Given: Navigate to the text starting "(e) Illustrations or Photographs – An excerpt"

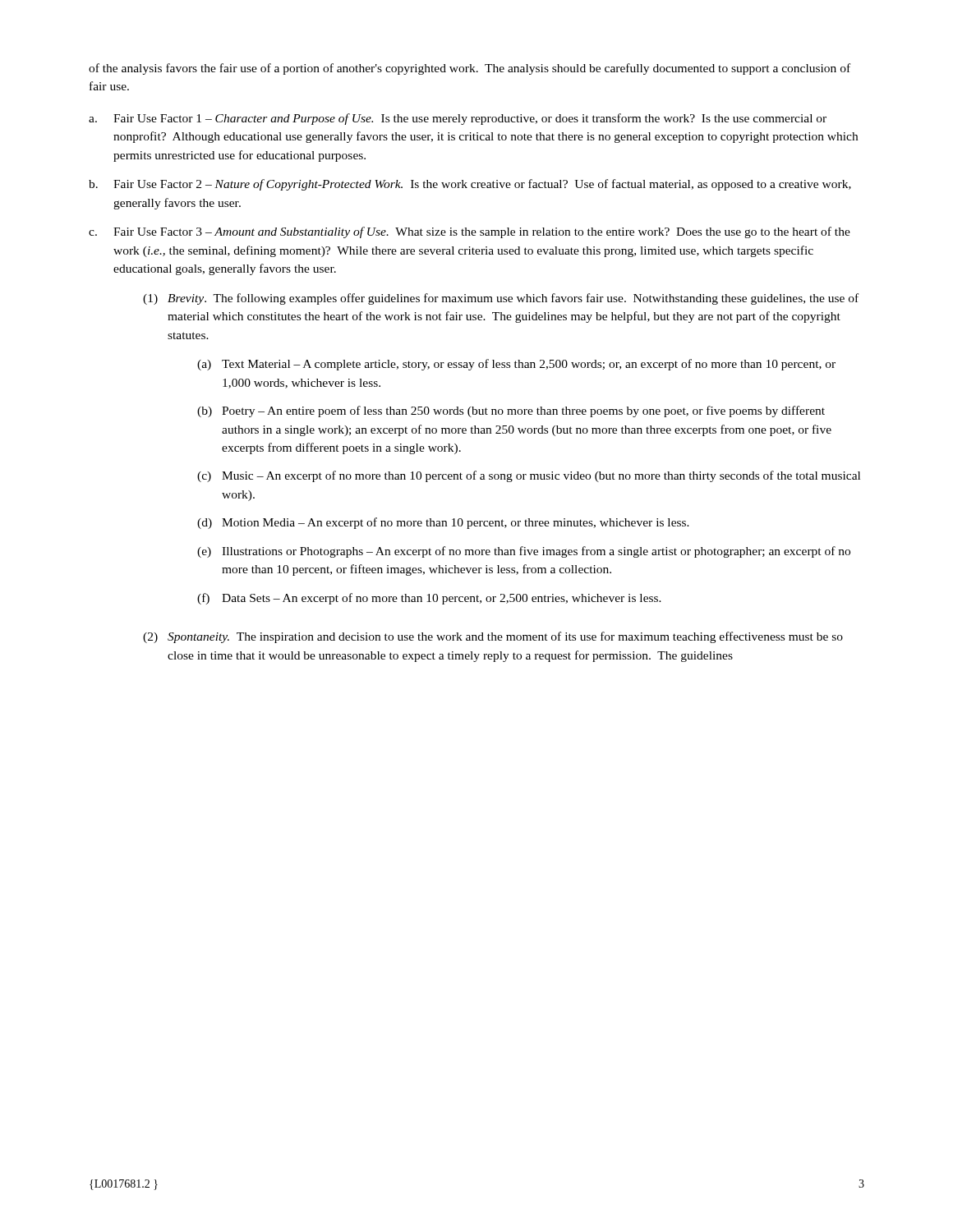Looking at the screenshot, I should click(531, 560).
